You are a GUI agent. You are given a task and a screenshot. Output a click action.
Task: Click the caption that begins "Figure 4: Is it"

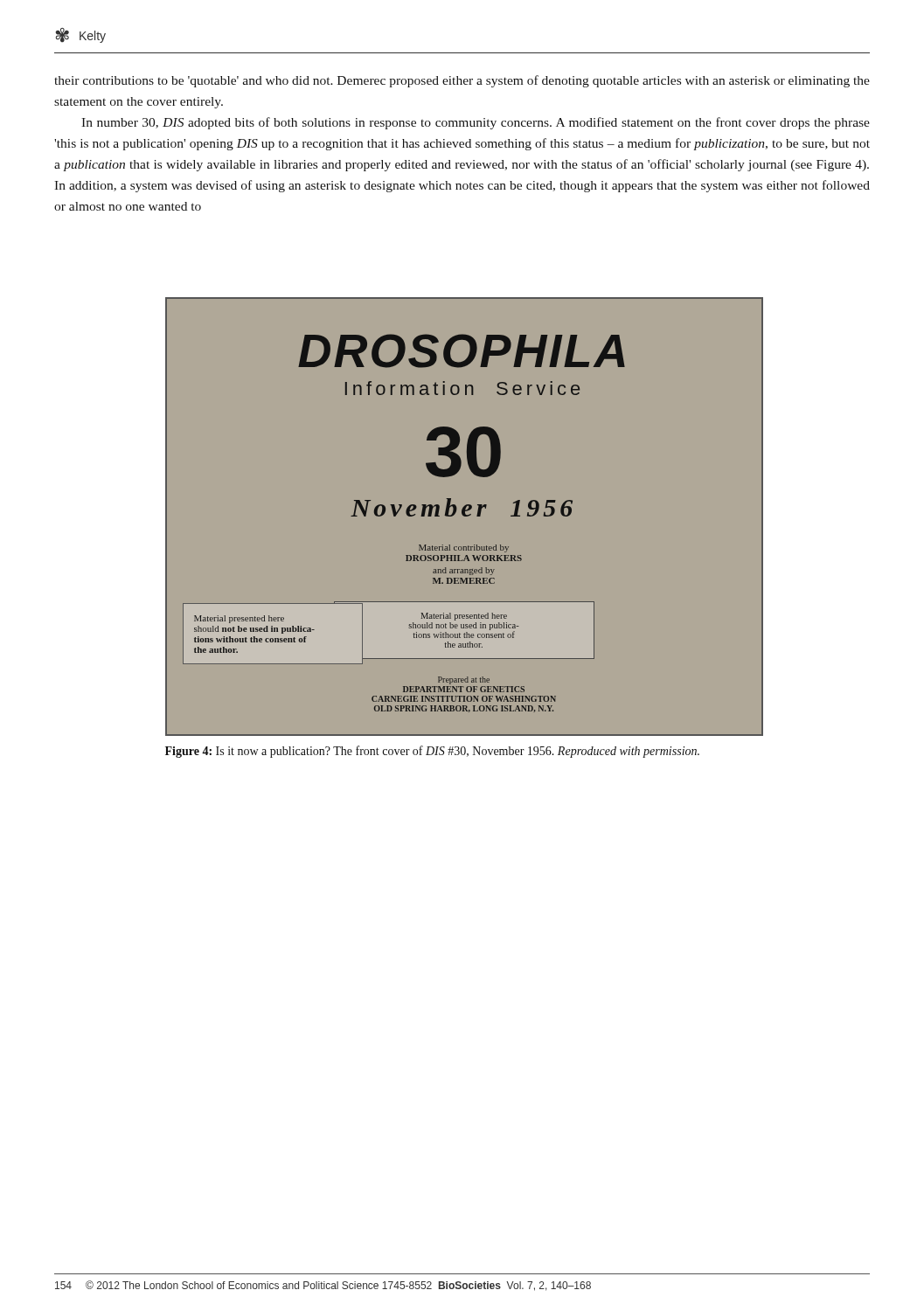(432, 751)
